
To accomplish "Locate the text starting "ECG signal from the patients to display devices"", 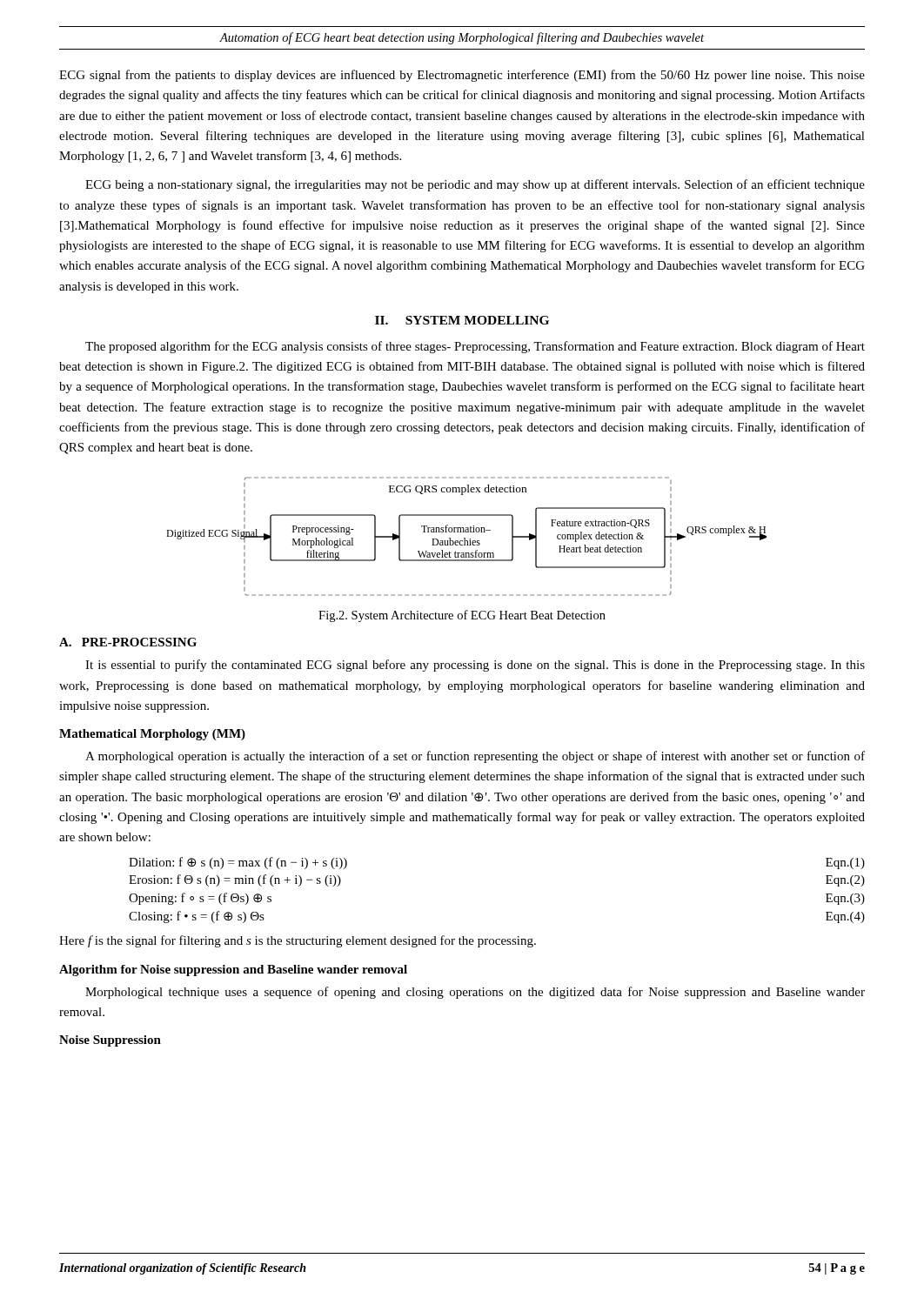I will [462, 116].
